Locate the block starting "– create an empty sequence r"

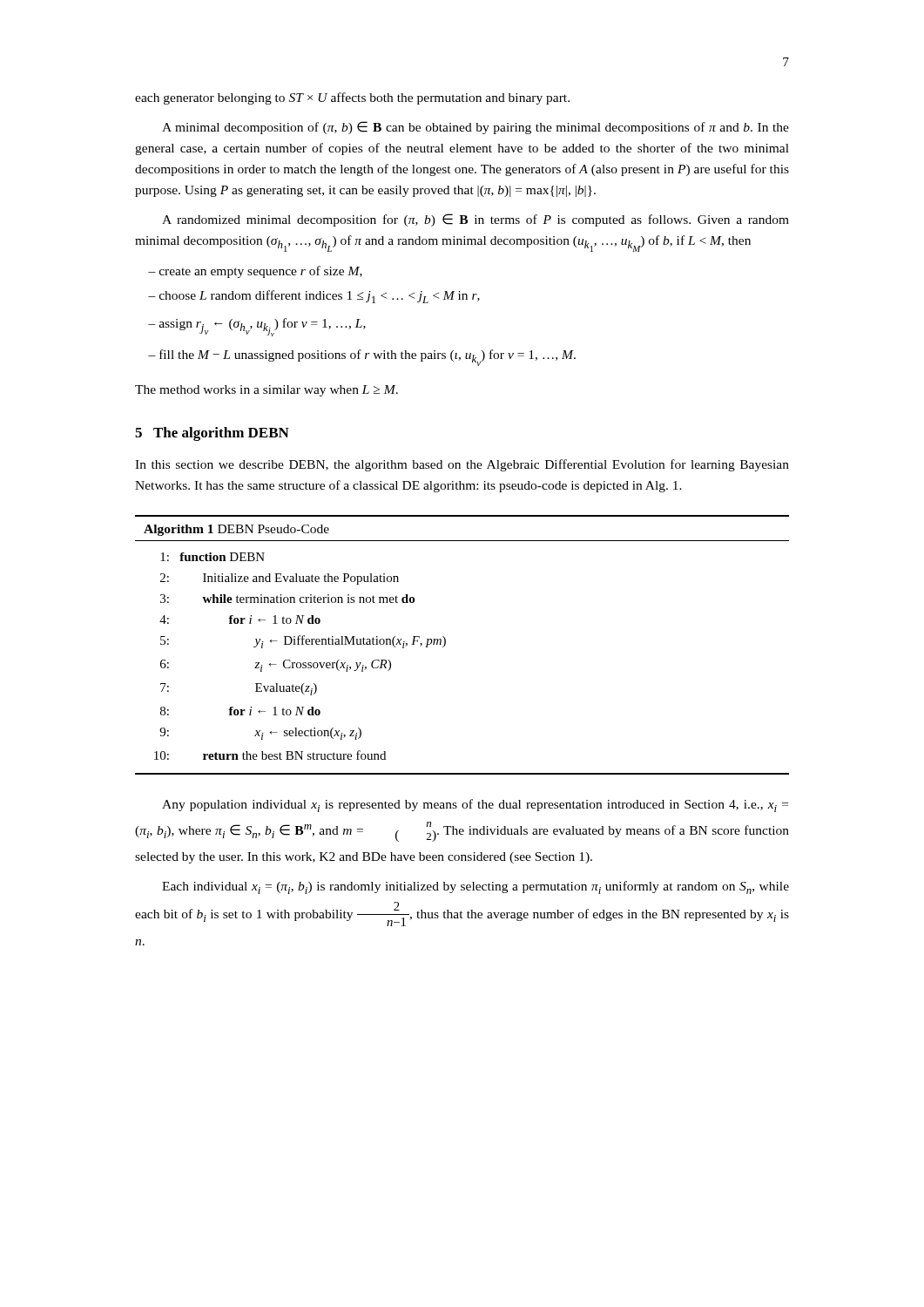pos(255,271)
